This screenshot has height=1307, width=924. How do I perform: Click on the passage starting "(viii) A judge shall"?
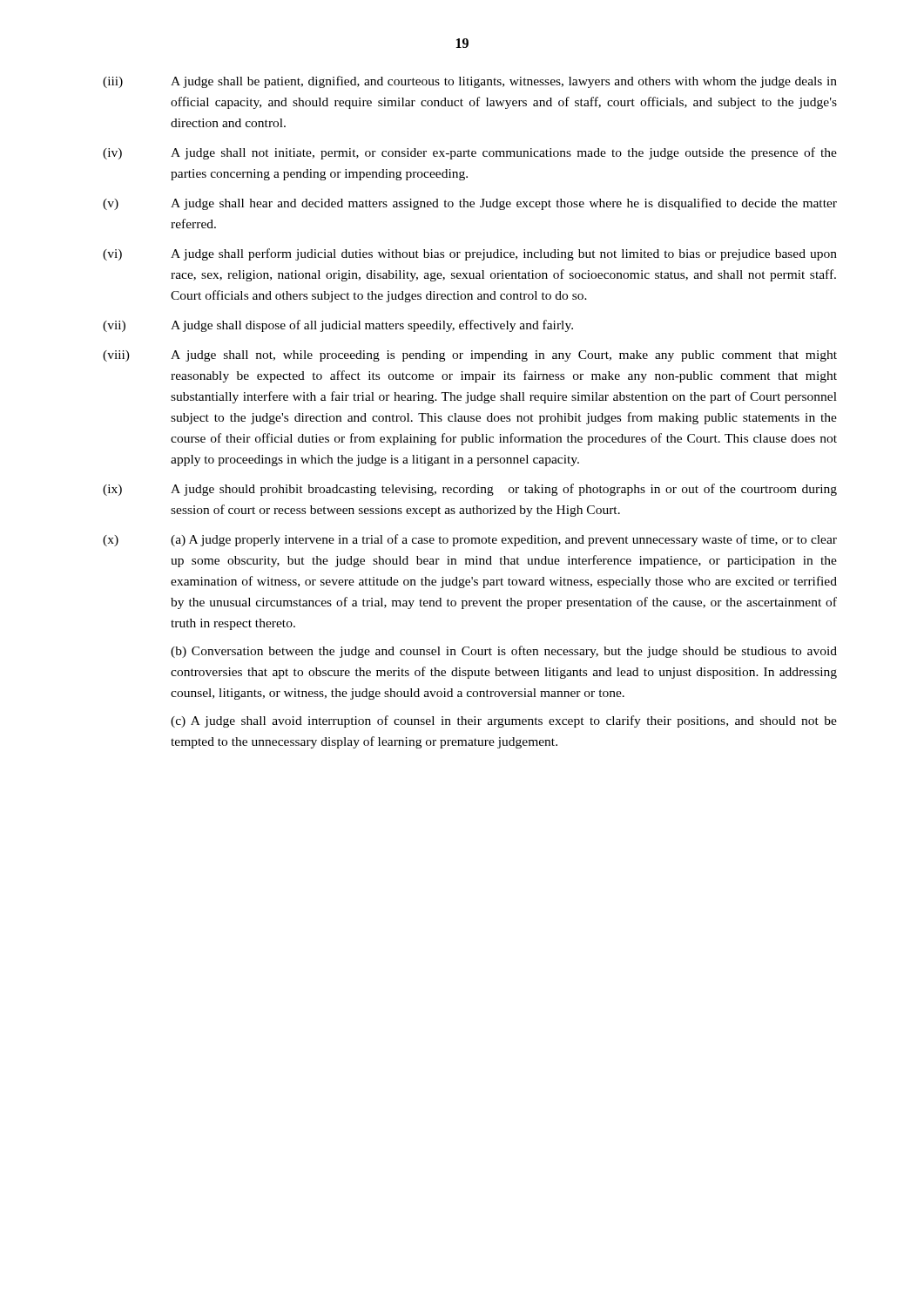tap(470, 407)
